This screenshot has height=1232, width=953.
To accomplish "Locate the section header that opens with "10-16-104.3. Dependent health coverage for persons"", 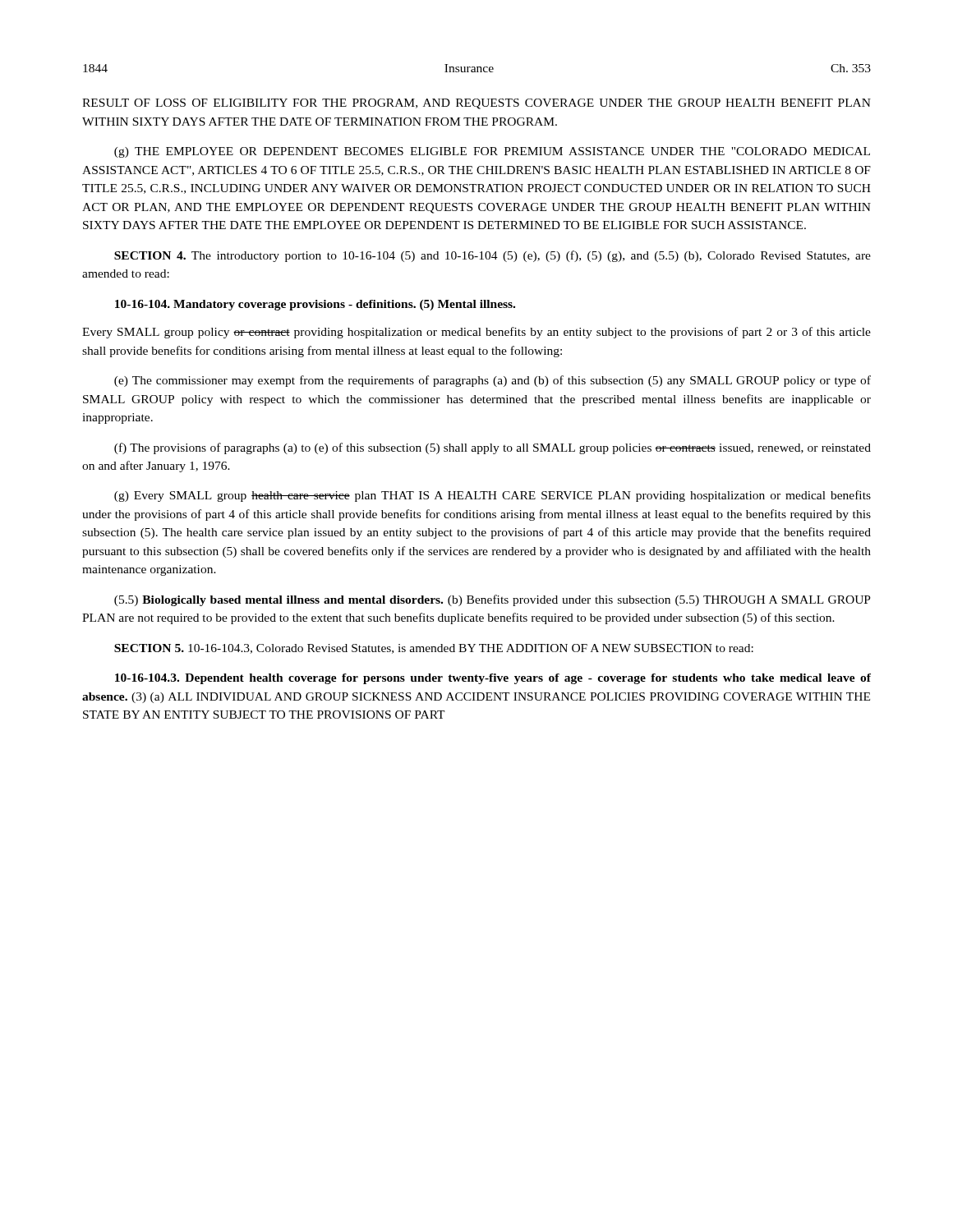I will pos(476,696).
